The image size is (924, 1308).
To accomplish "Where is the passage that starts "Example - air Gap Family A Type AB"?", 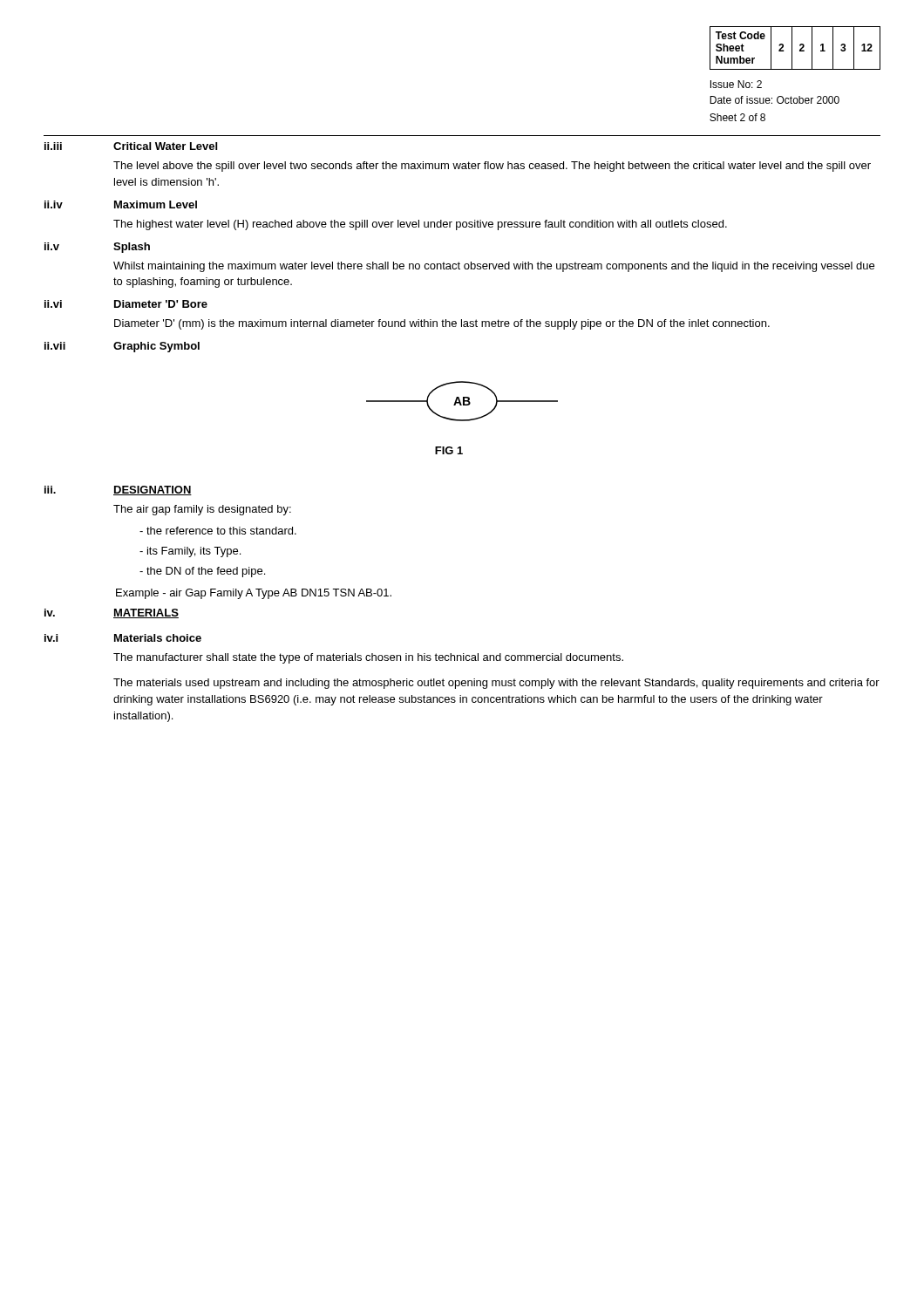I will [254, 593].
